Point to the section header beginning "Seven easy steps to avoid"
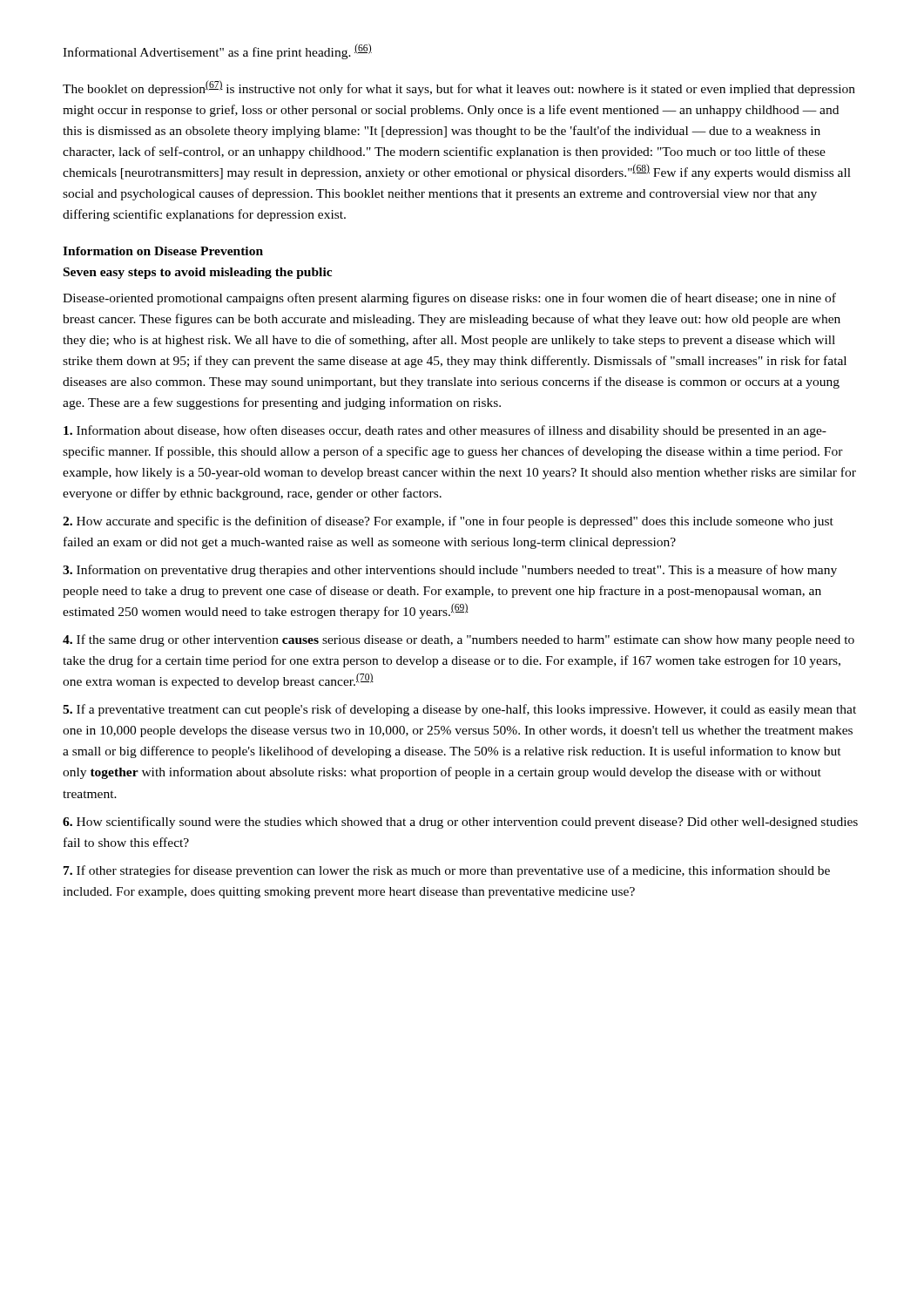This screenshot has height=1307, width=924. click(x=198, y=273)
